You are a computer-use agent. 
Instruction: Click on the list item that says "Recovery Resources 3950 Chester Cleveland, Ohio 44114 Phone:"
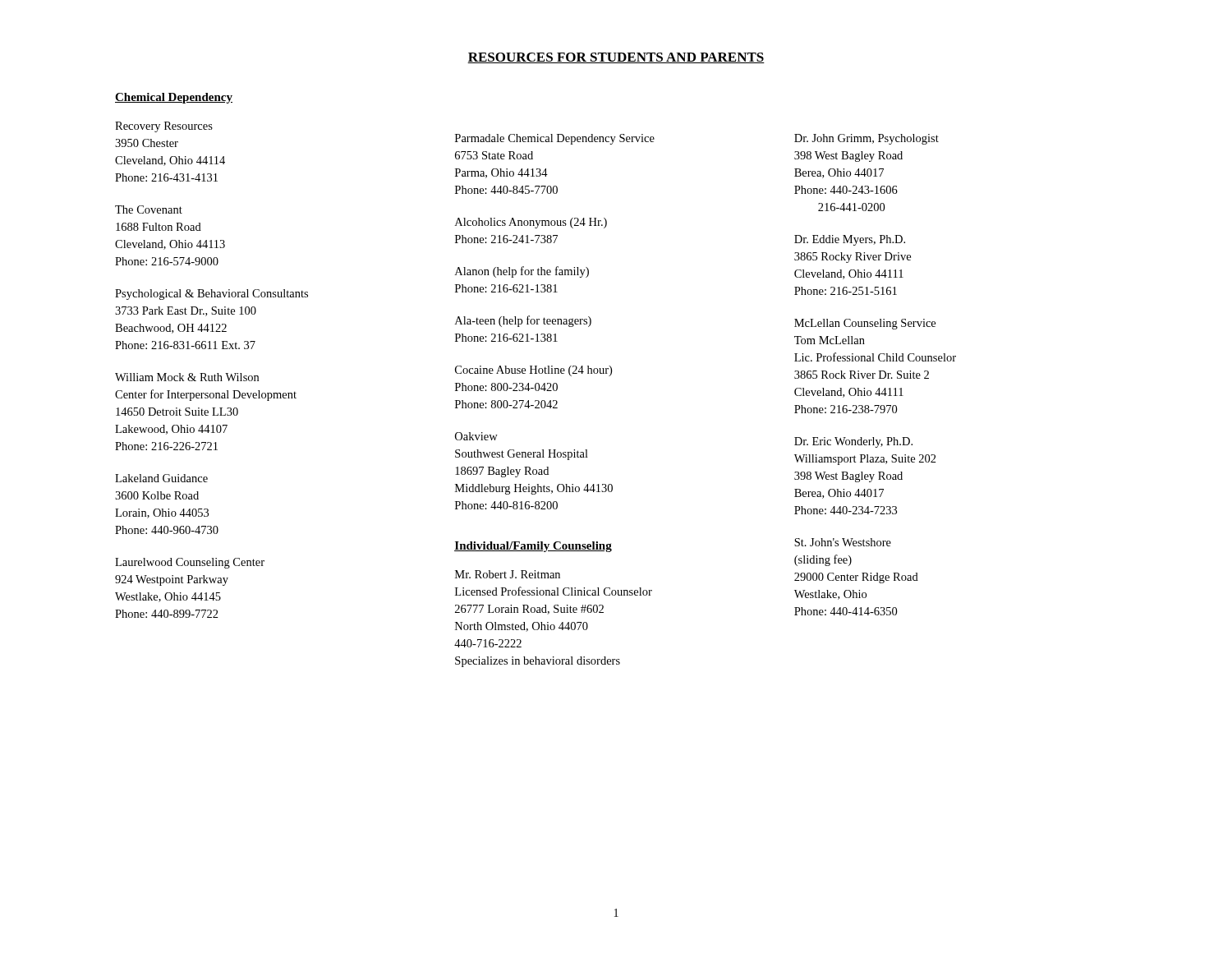(170, 152)
